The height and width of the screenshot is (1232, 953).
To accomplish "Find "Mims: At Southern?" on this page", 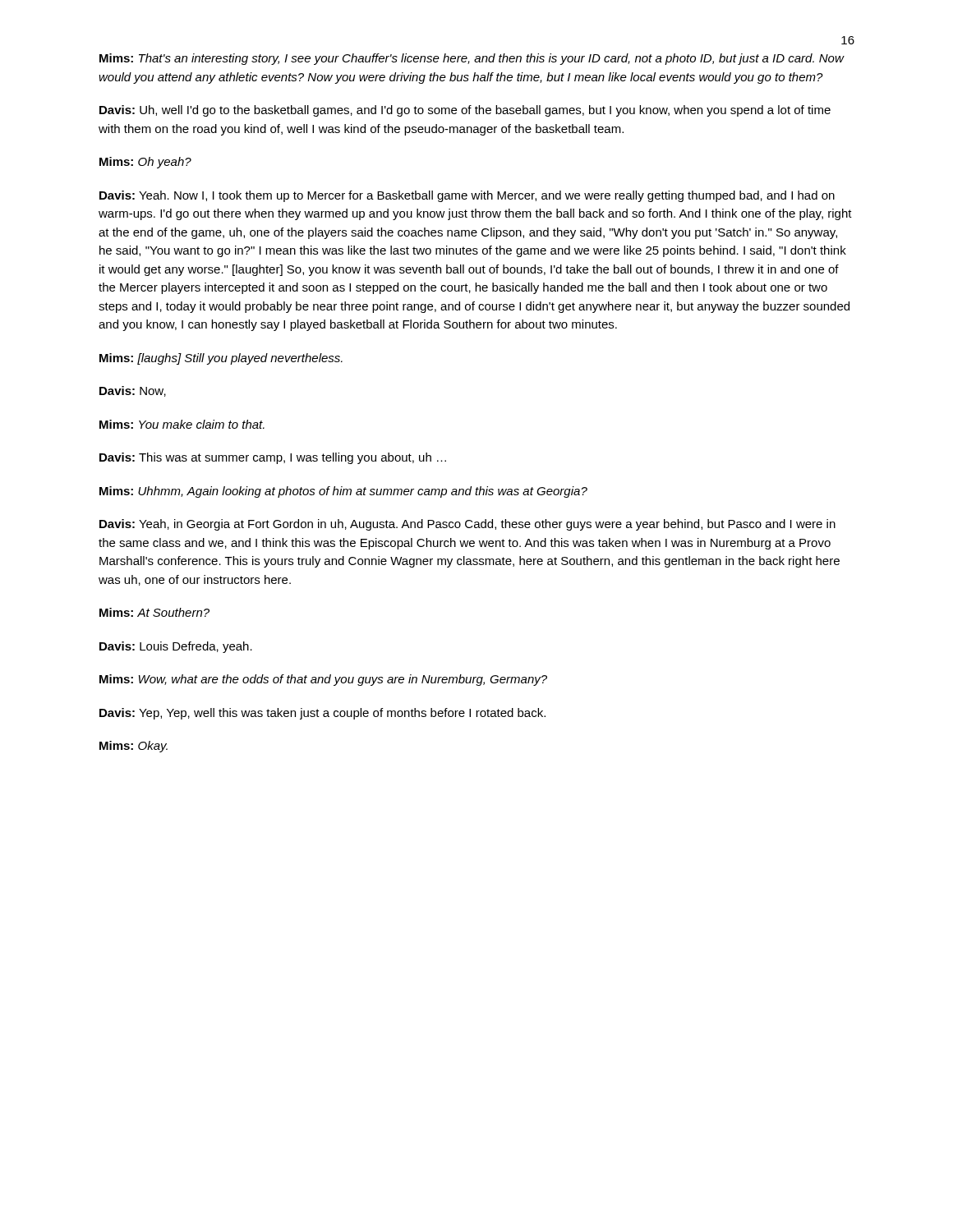I will click(154, 612).
